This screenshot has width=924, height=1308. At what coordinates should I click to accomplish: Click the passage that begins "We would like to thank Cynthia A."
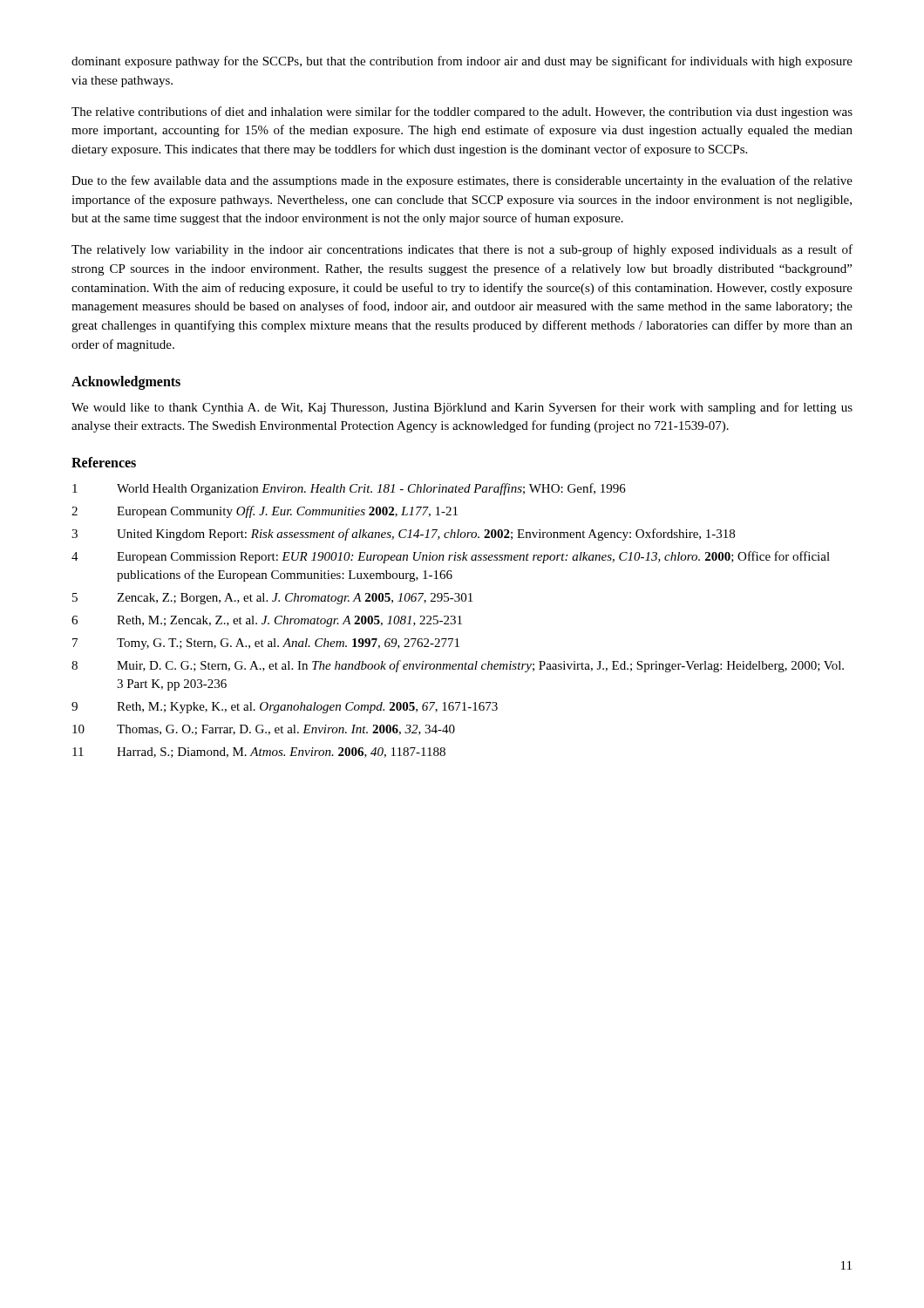[462, 417]
